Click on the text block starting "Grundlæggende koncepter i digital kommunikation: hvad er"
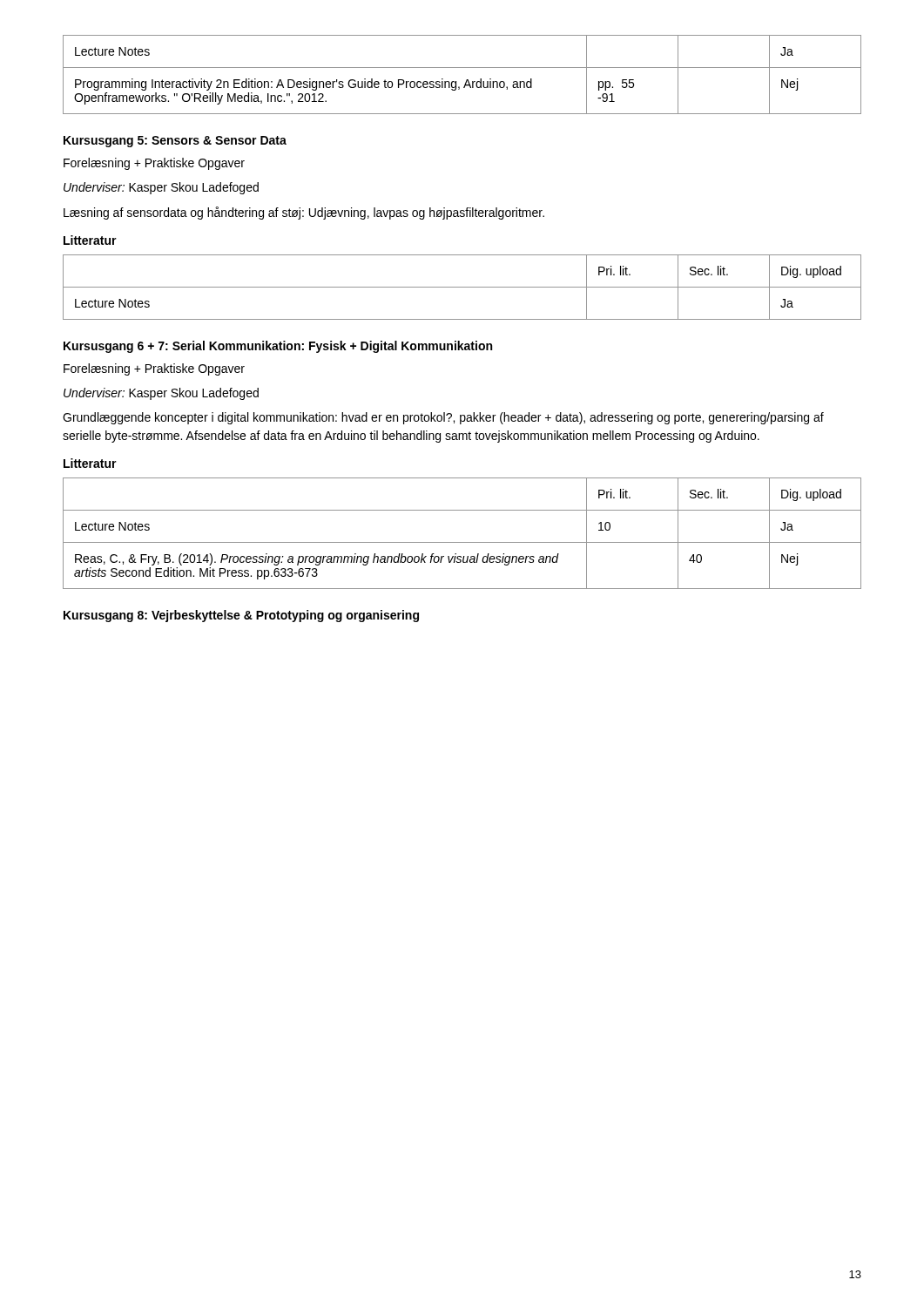 point(443,427)
